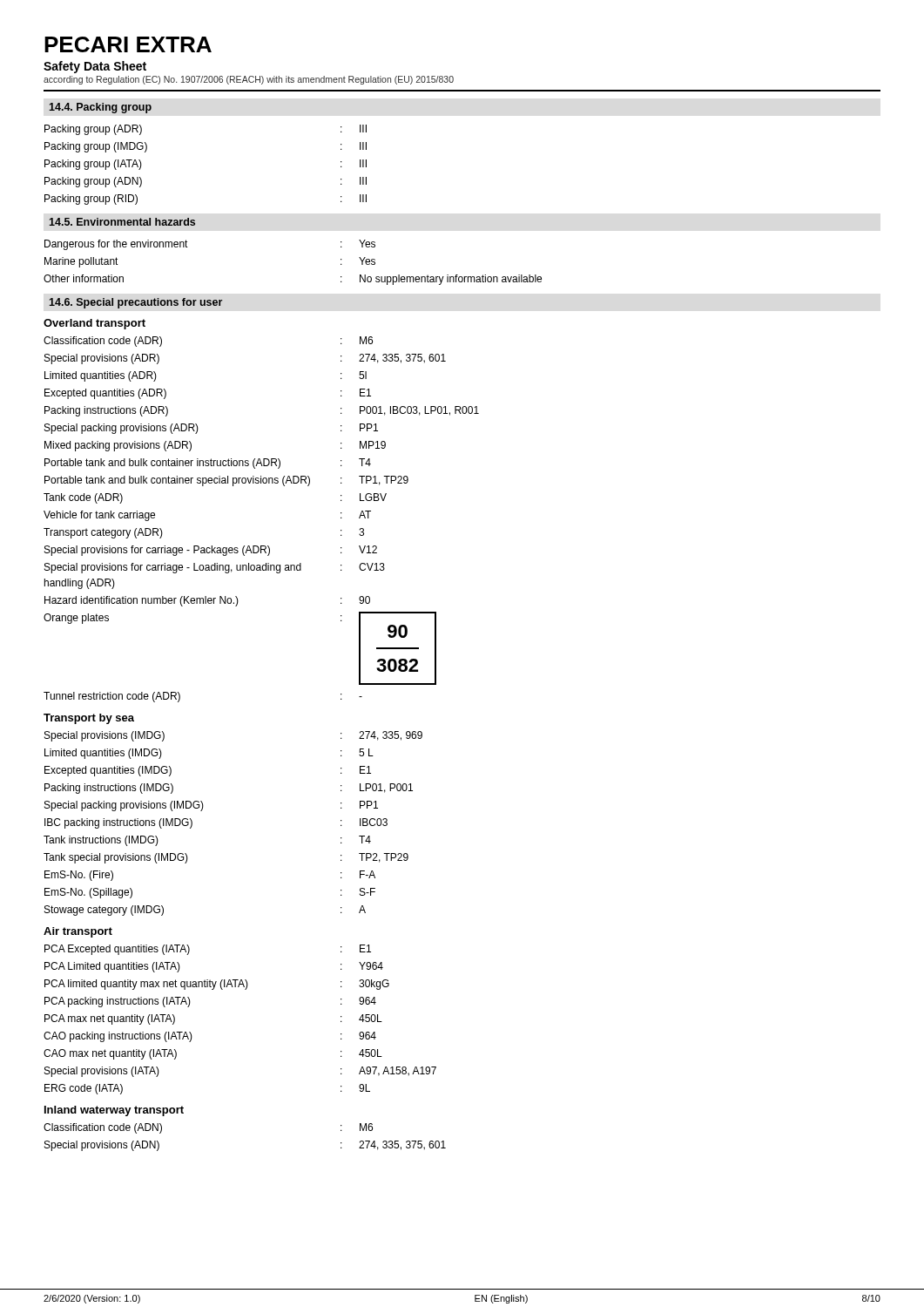Navigate to the text starting "Safety Data Sheet"
Viewport: 924px width, 1307px height.
95,66
